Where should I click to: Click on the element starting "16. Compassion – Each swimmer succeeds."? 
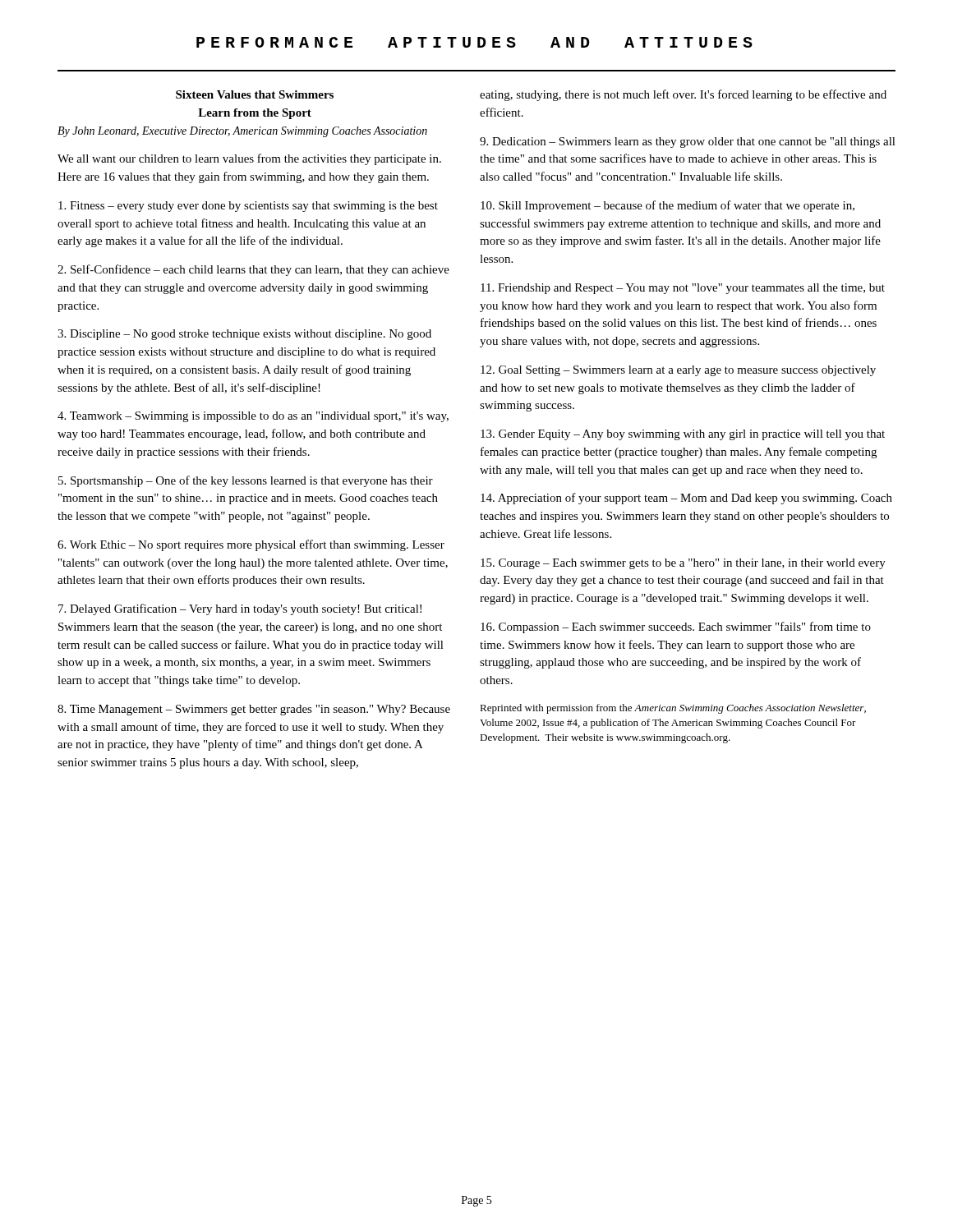675,653
